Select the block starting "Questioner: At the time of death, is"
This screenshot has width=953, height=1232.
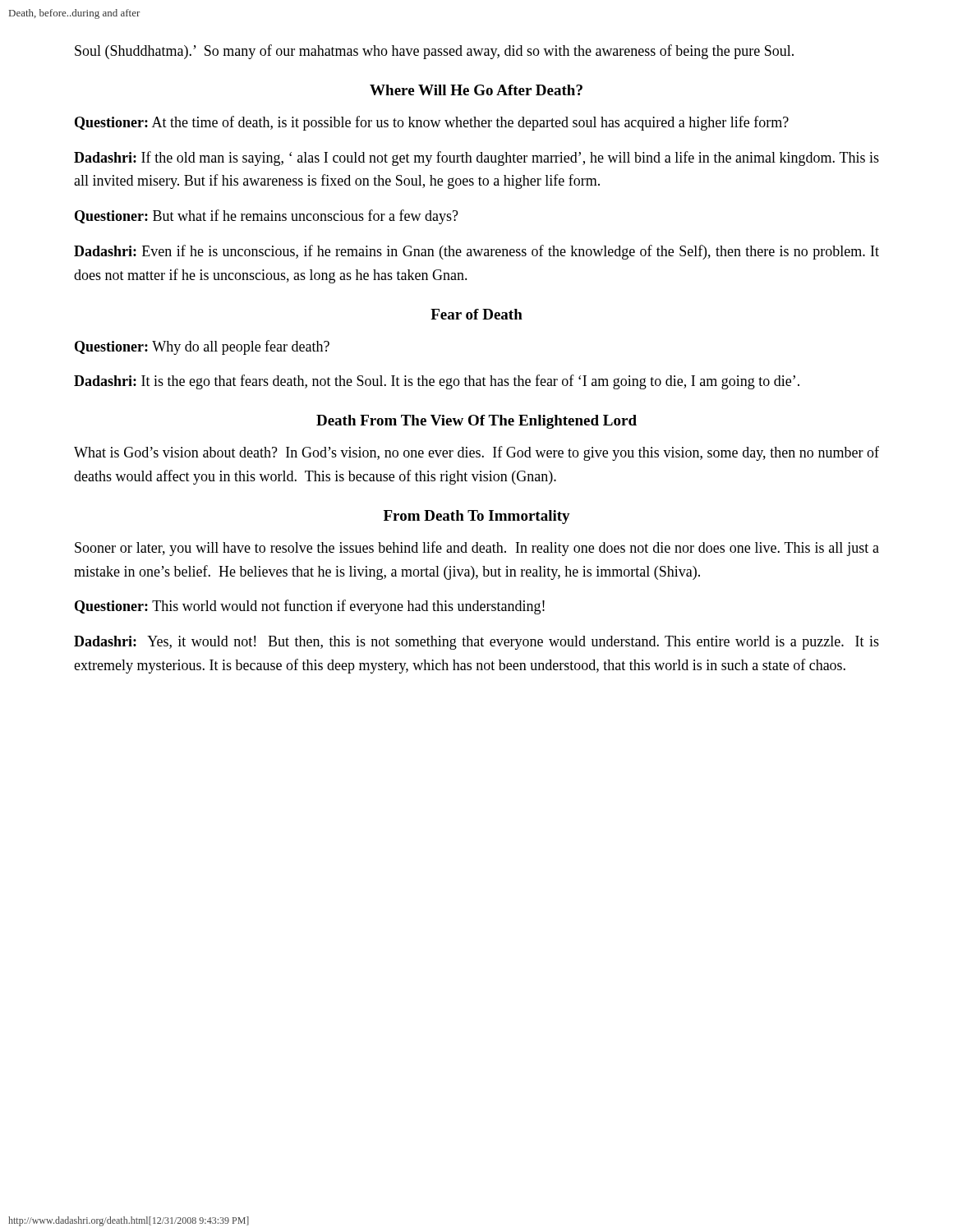click(431, 122)
